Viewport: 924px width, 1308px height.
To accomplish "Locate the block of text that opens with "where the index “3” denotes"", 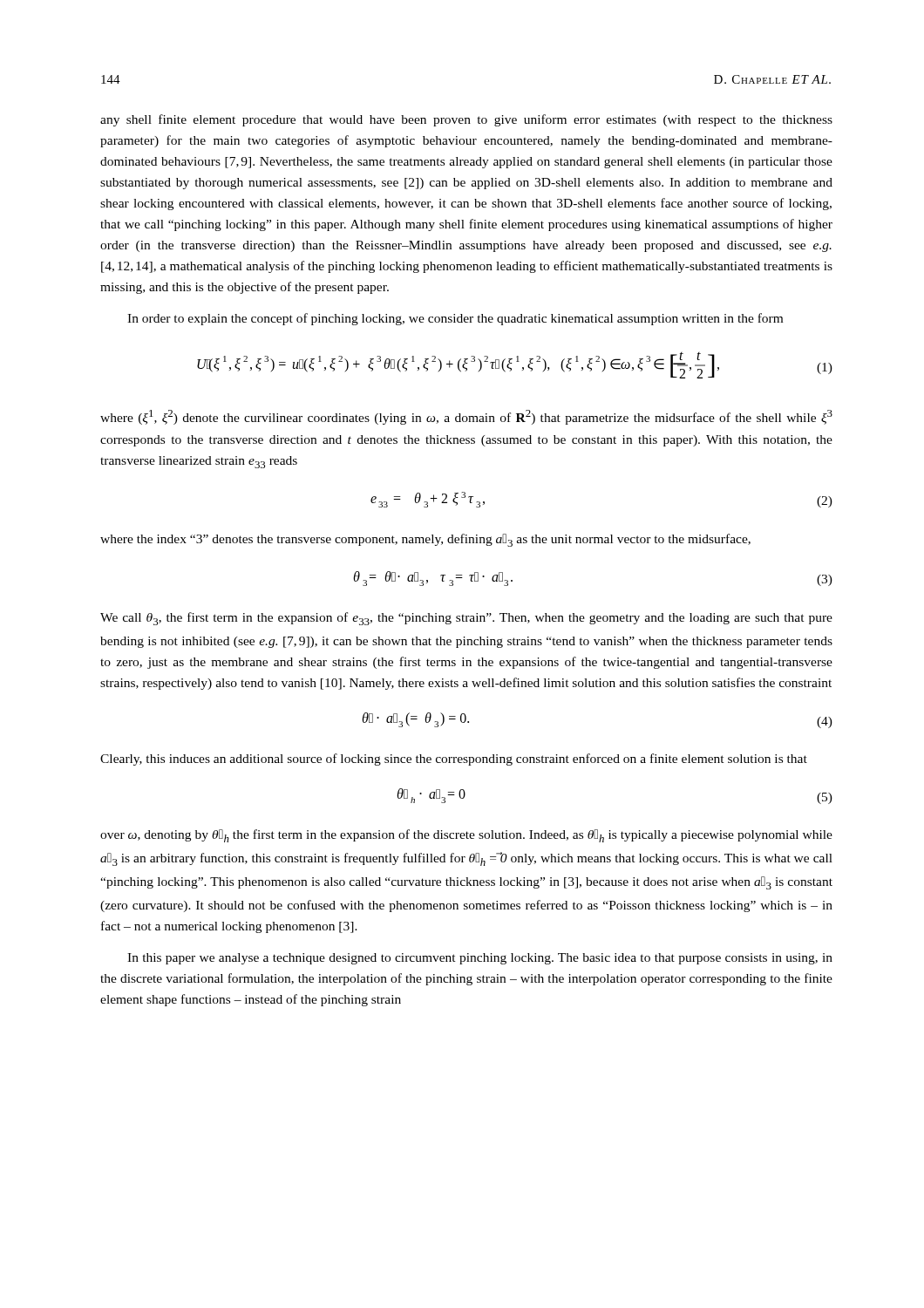I will (466, 540).
